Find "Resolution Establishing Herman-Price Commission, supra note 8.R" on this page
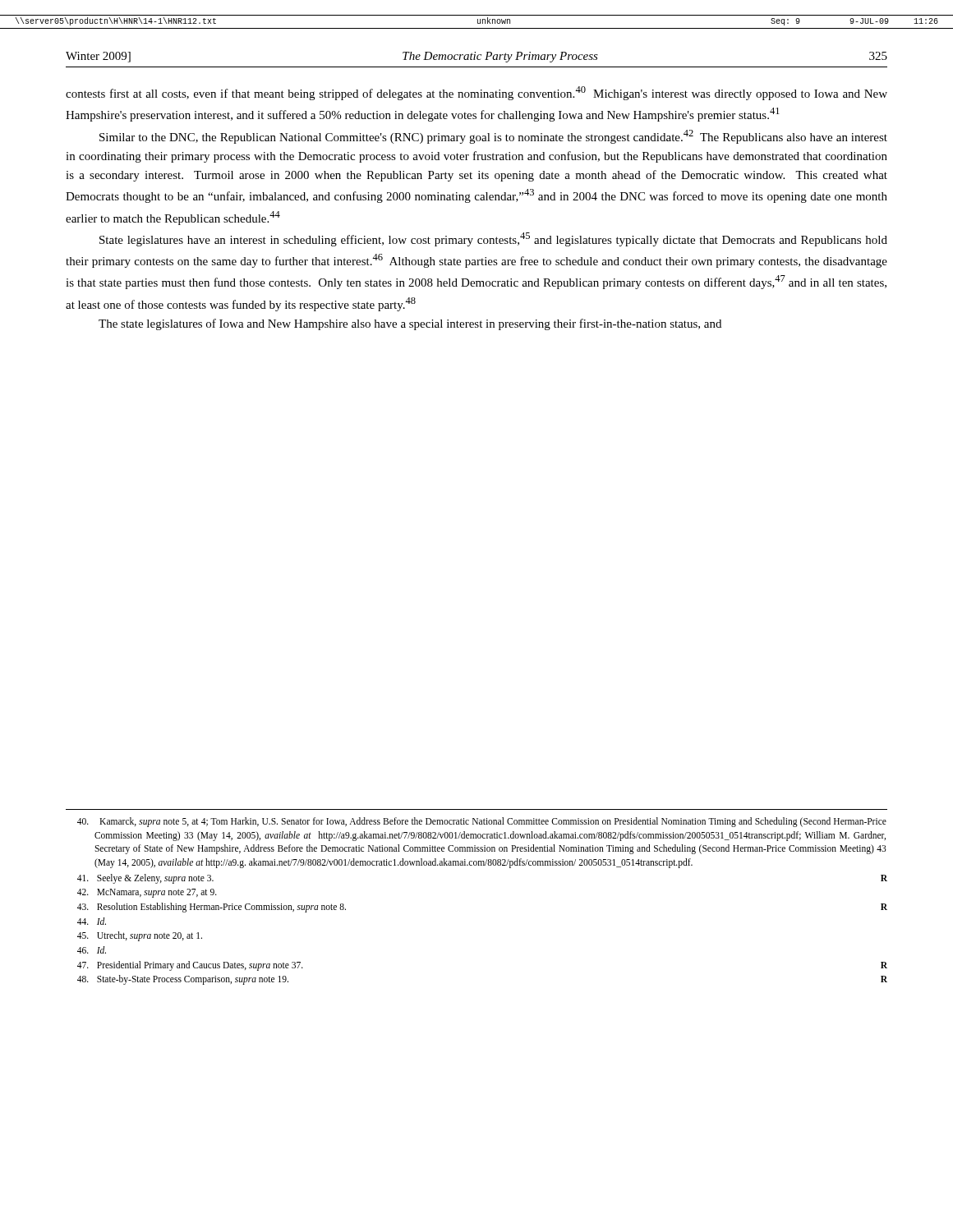Image resolution: width=953 pixels, height=1232 pixels. pos(205,907)
